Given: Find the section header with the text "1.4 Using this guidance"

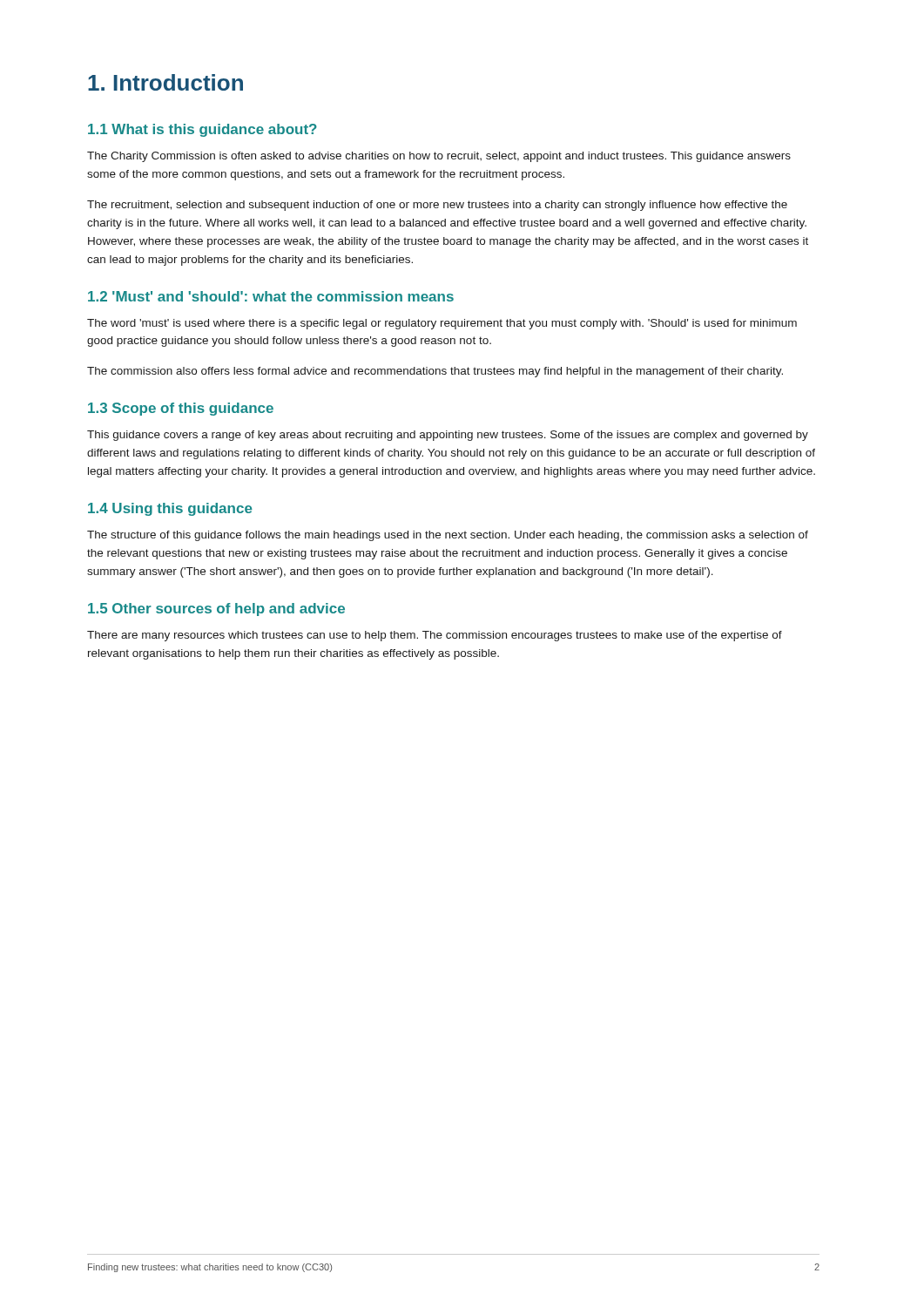Looking at the screenshot, I should [x=170, y=509].
